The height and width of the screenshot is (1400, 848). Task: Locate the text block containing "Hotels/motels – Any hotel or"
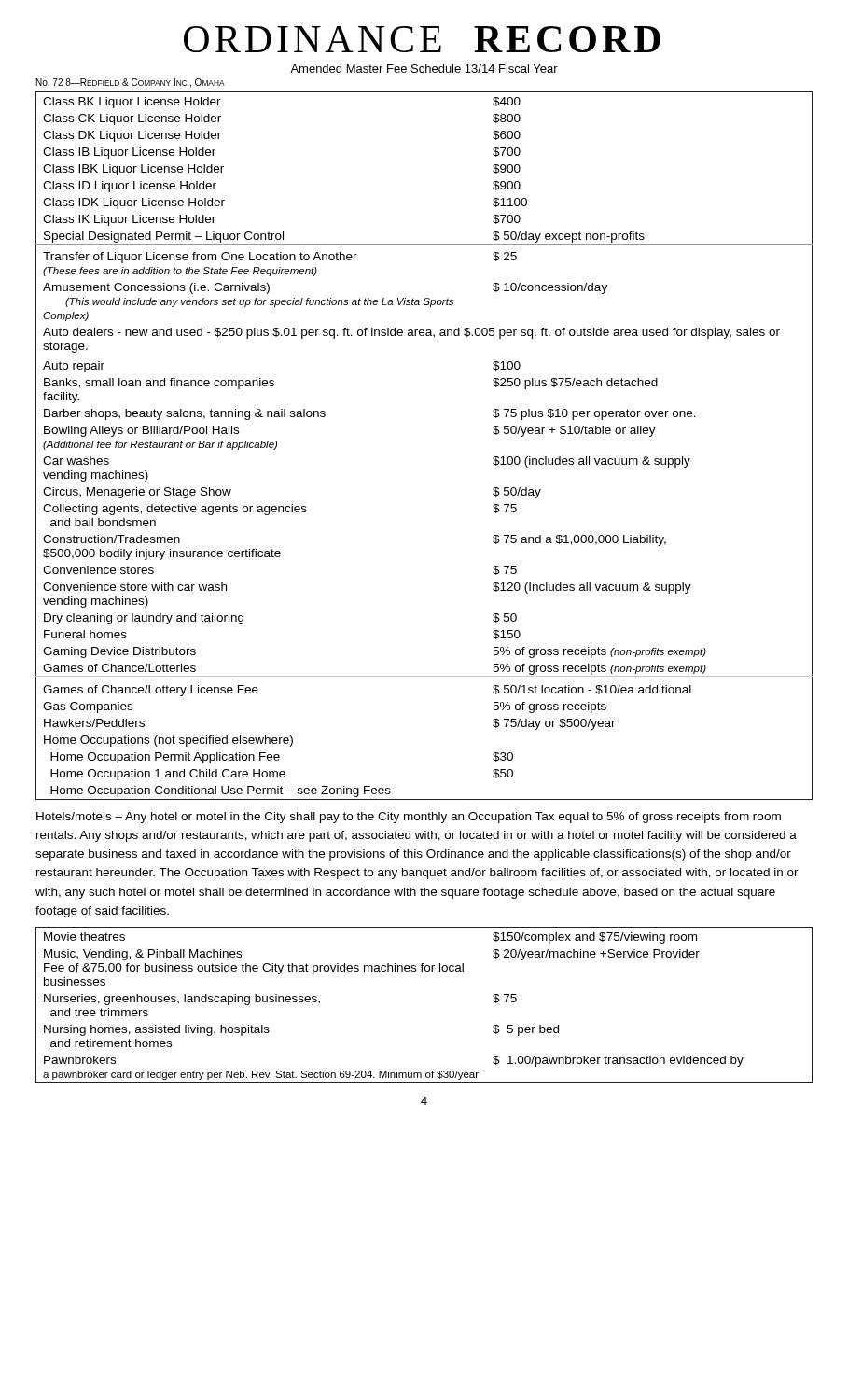coord(417,863)
